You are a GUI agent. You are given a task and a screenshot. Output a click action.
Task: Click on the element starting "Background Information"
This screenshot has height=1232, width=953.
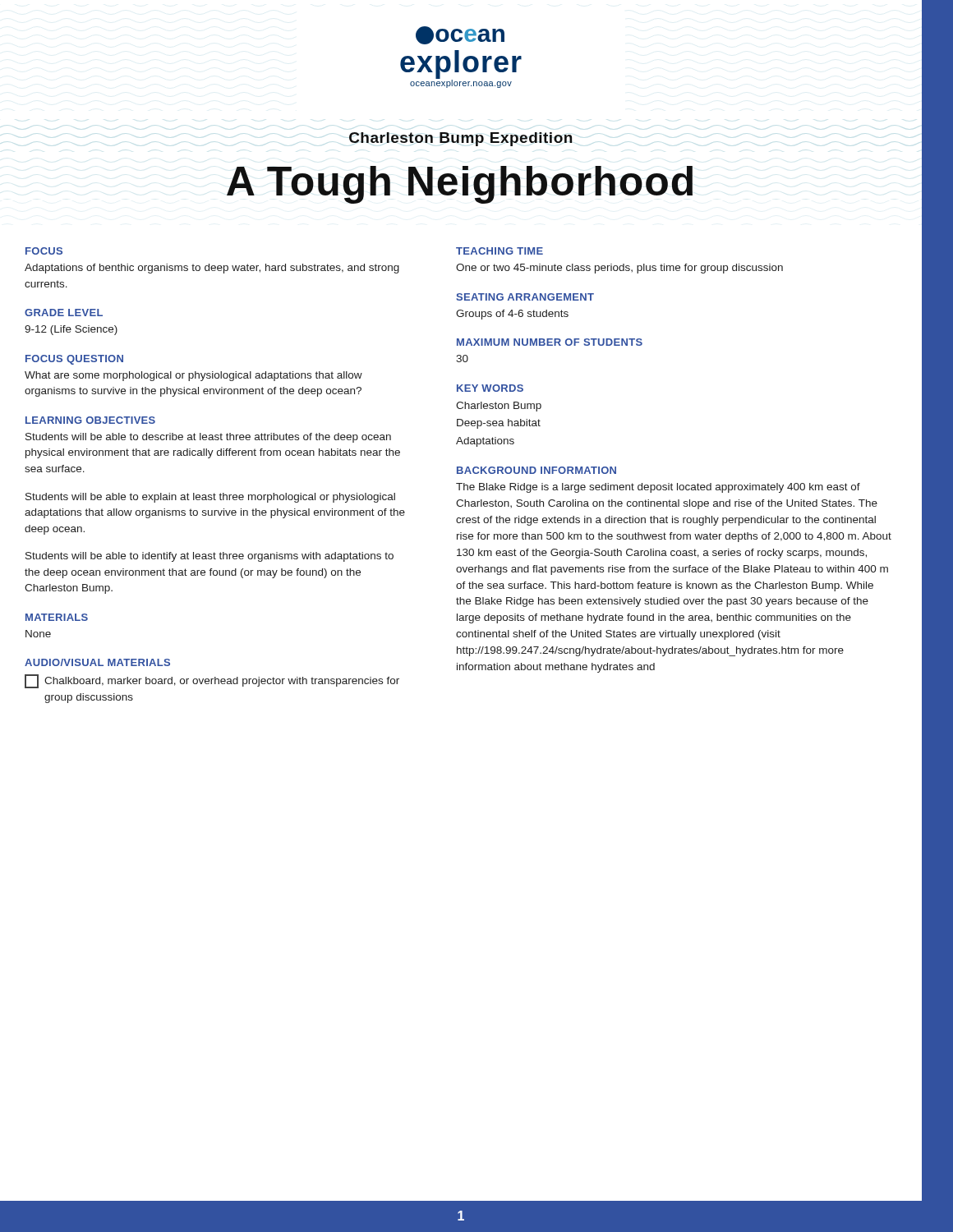pos(537,471)
